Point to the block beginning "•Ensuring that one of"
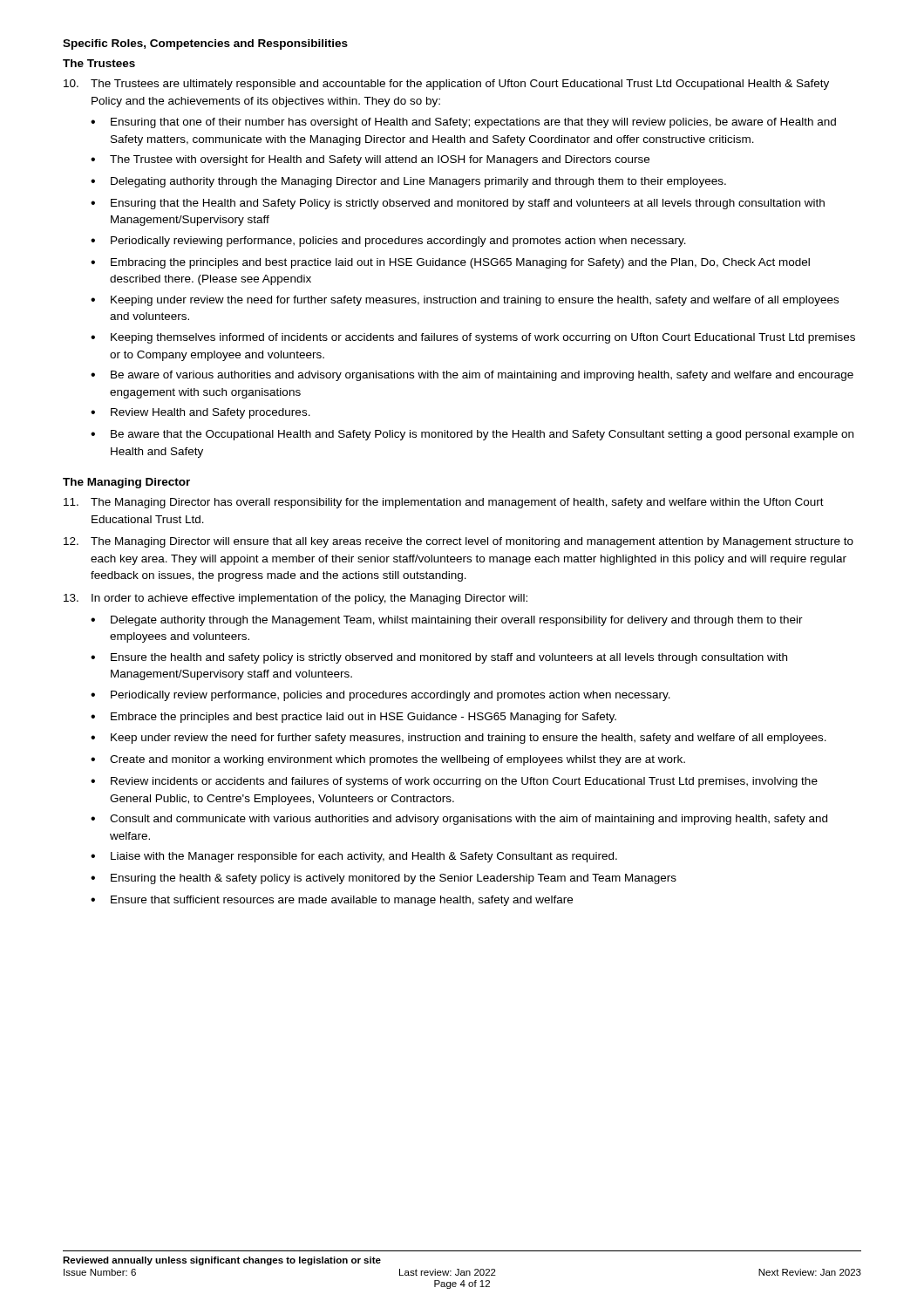This screenshot has height=1308, width=924. click(476, 131)
